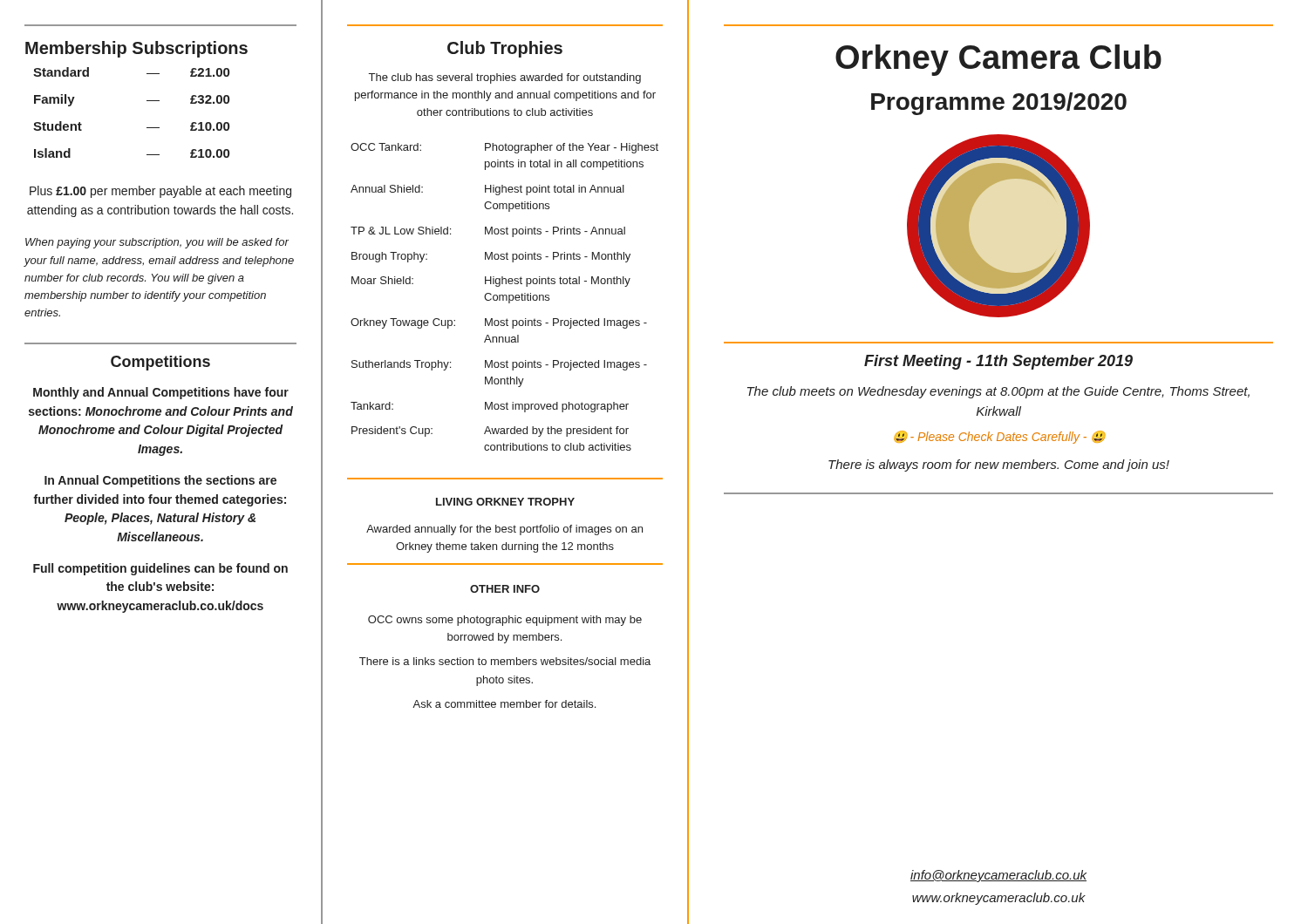Image resolution: width=1308 pixels, height=924 pixels.
Task: Select the logo
Action: tap(998, 227)
